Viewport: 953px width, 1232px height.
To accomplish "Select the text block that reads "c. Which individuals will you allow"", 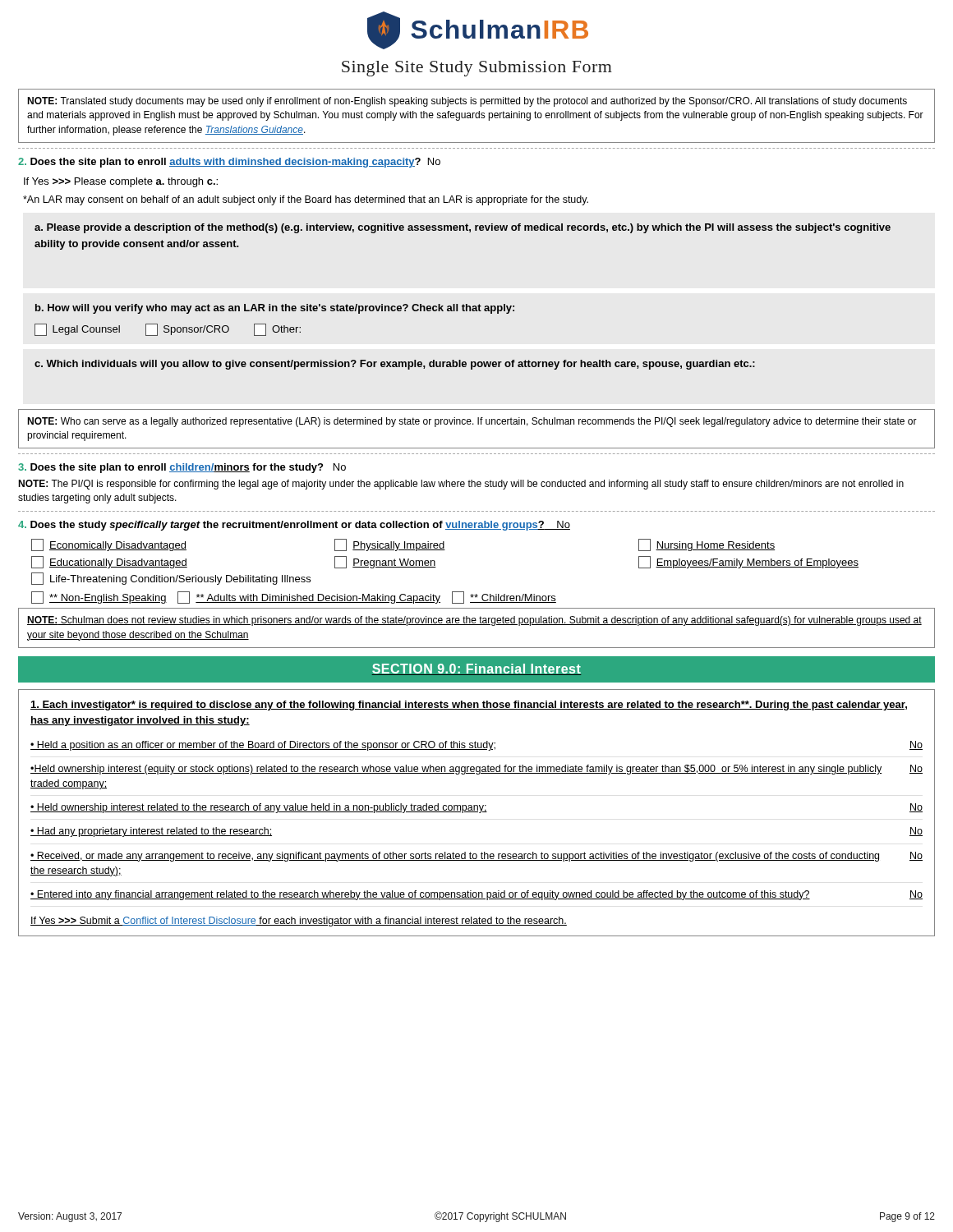I will tap(479, 377).
